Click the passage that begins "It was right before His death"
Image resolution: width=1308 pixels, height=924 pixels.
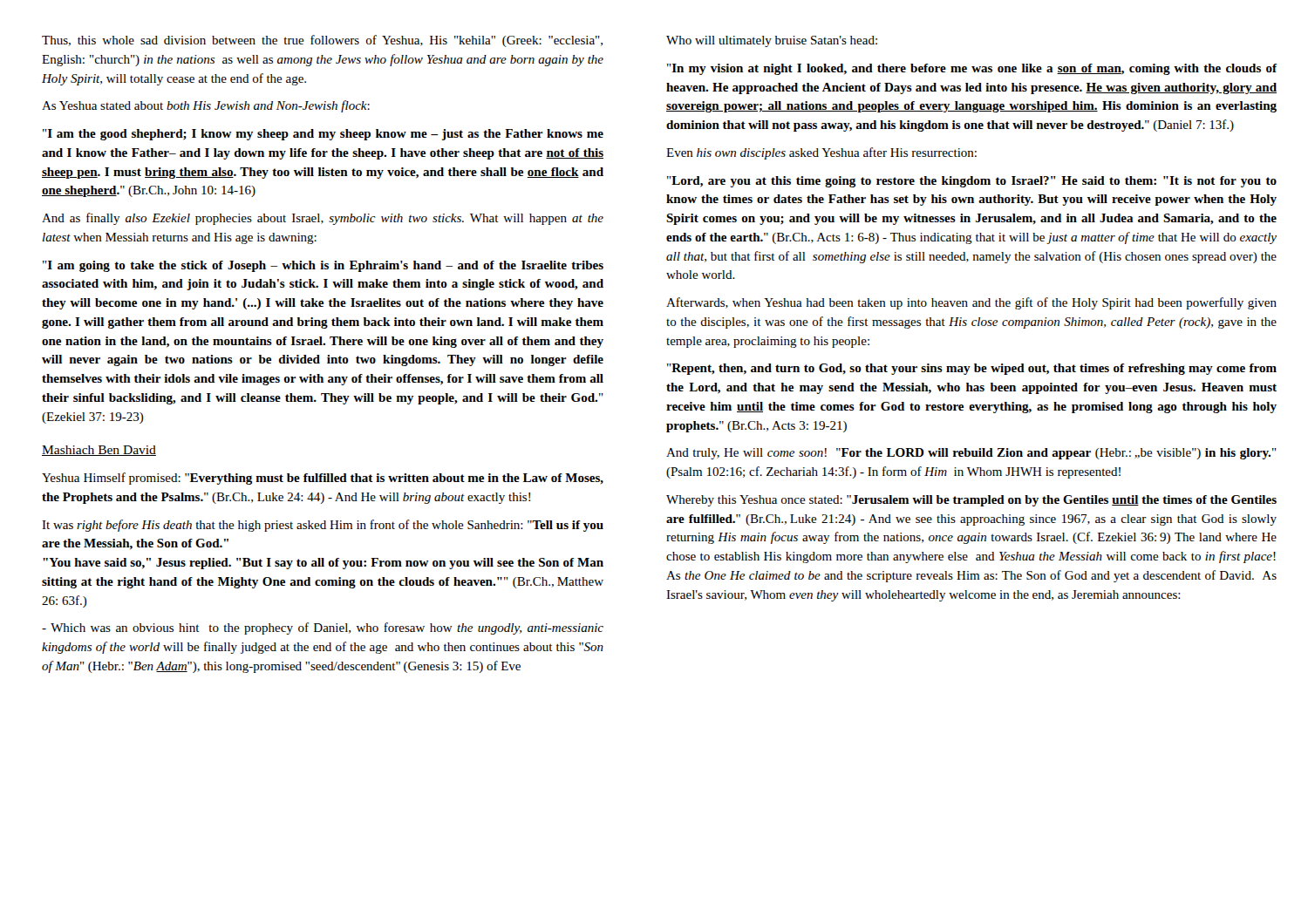pos(323,563)
